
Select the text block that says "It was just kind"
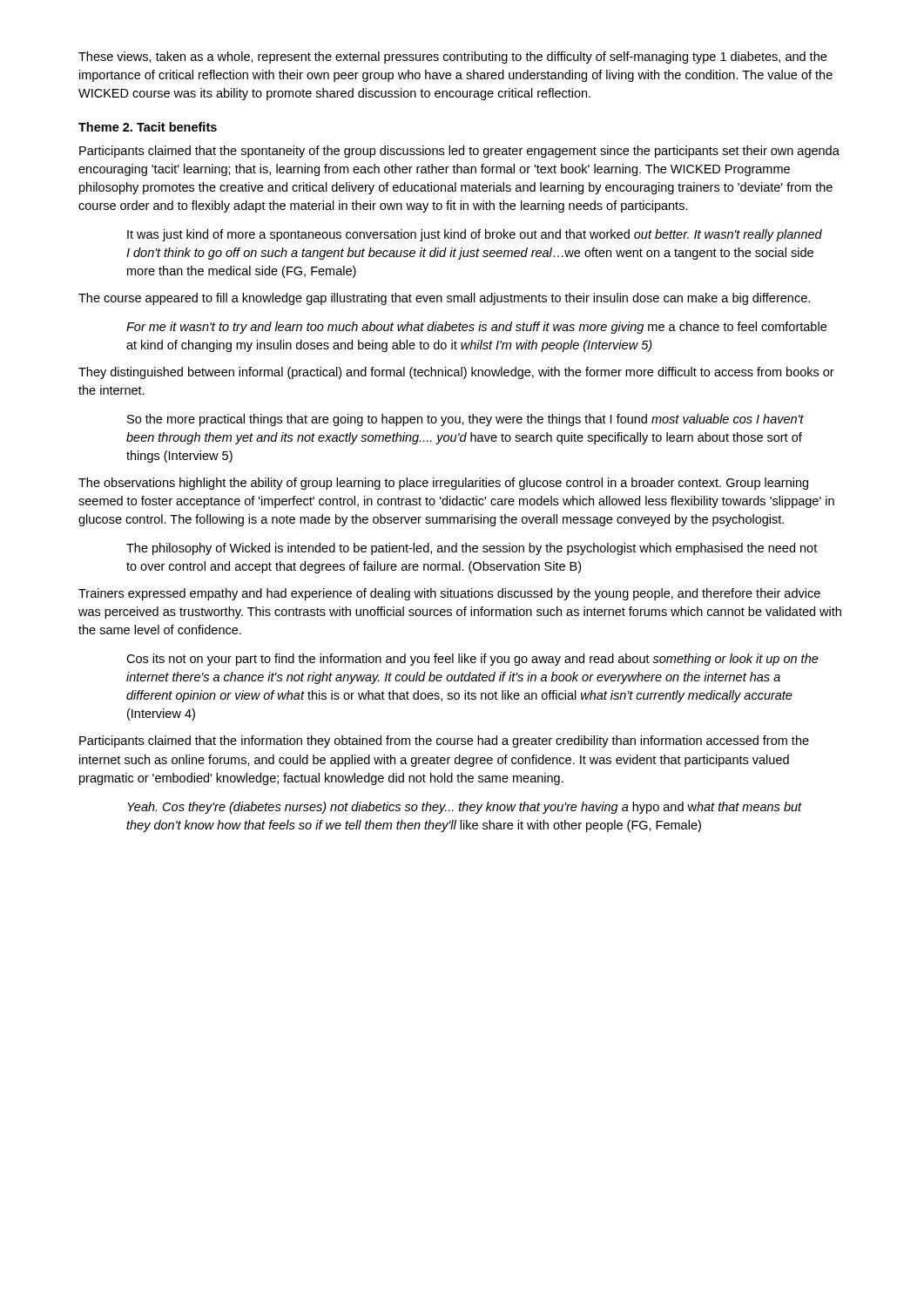click(x=474, y=253)
